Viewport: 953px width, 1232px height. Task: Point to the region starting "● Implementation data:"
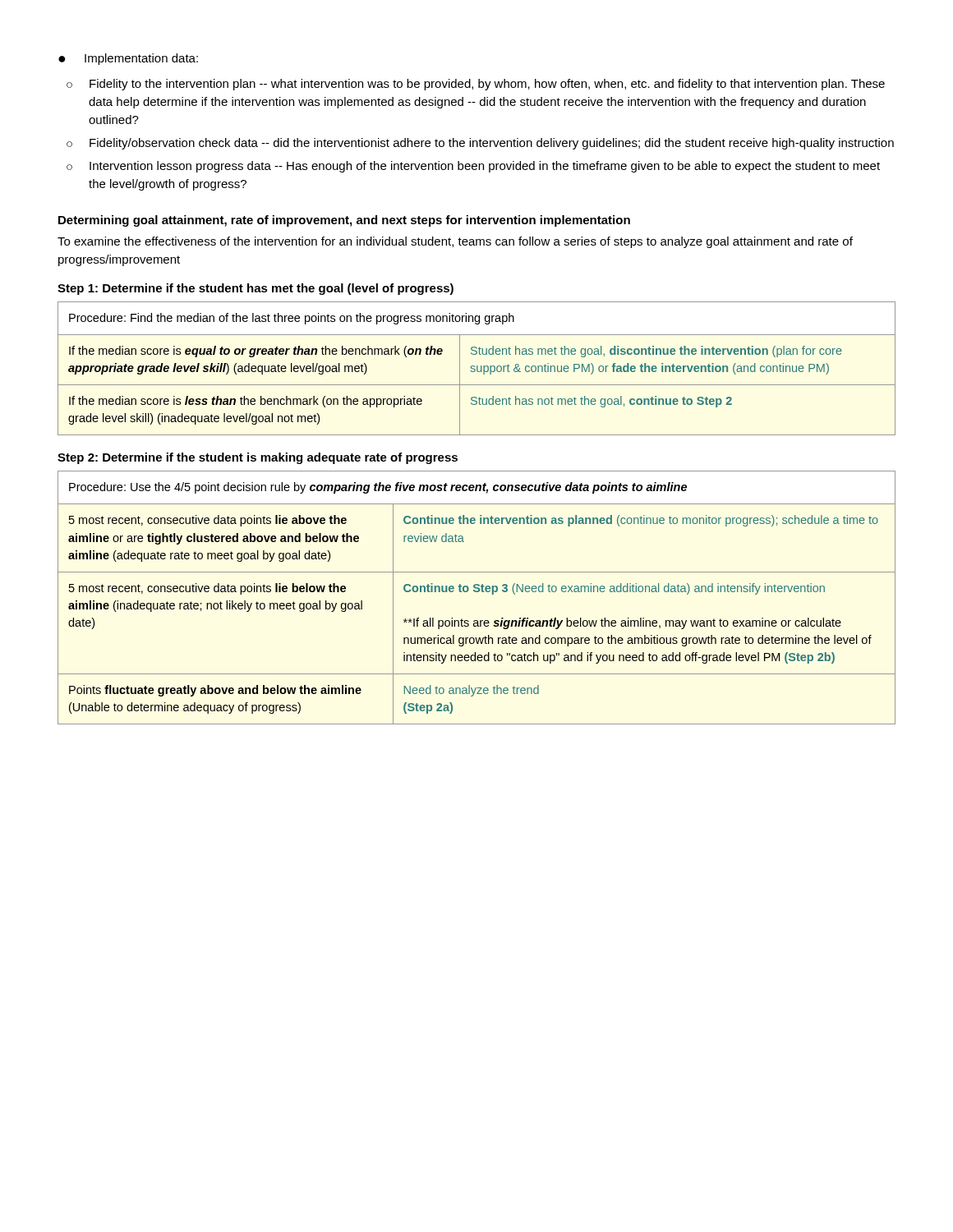pos(128,59)
